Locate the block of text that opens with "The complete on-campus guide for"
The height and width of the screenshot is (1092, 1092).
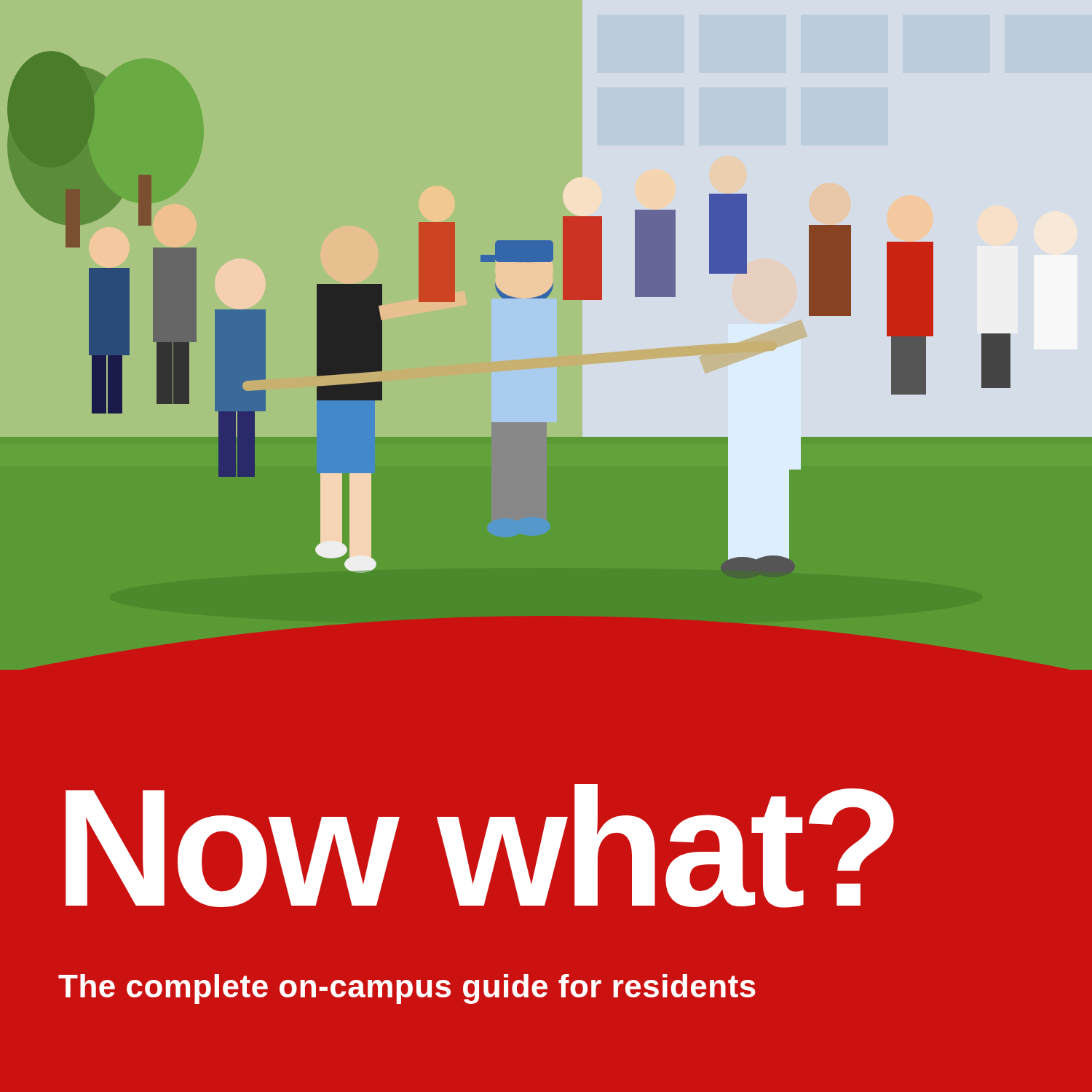click(x=408, y=986)
